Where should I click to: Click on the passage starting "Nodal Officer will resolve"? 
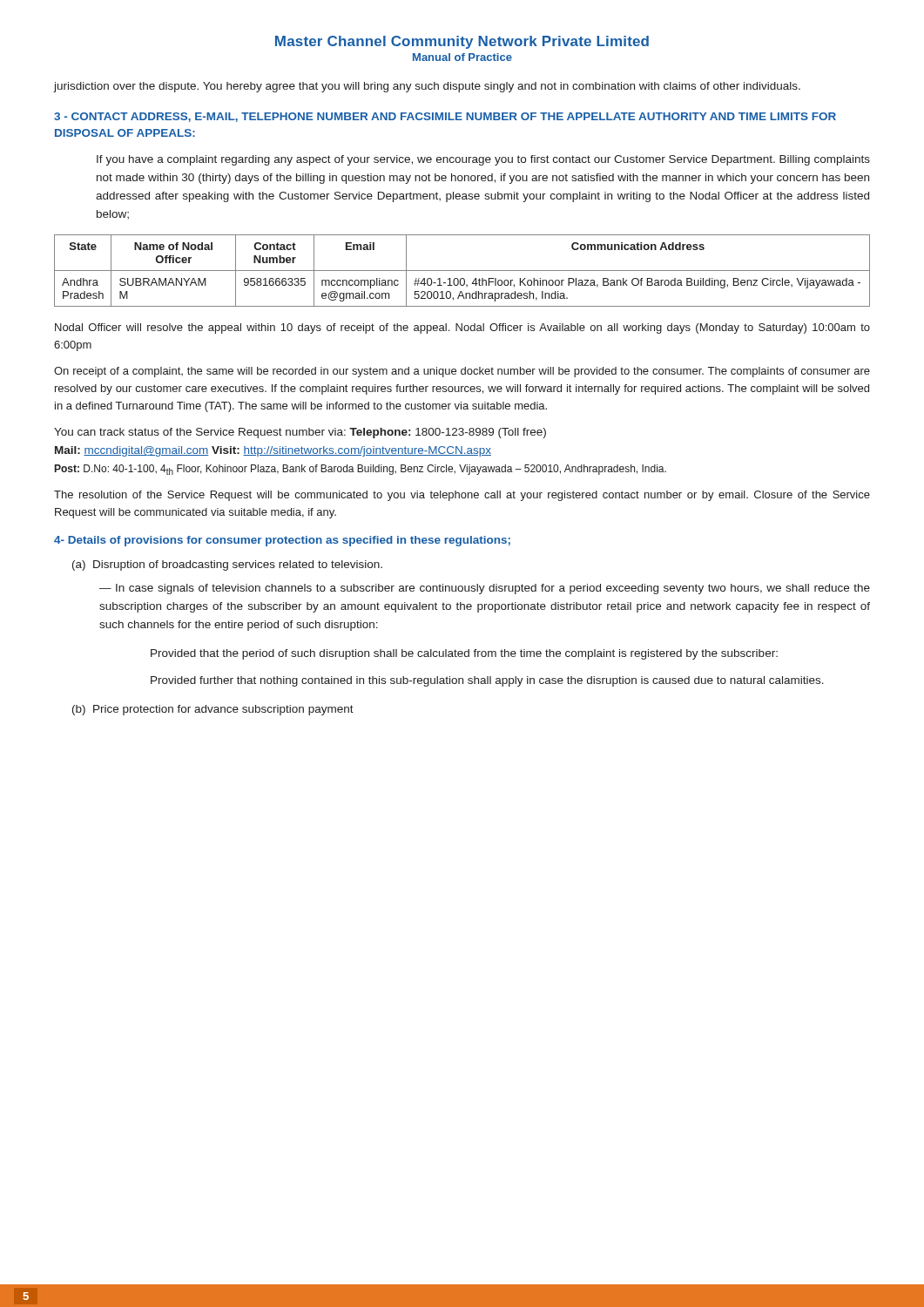pos(462,336)
